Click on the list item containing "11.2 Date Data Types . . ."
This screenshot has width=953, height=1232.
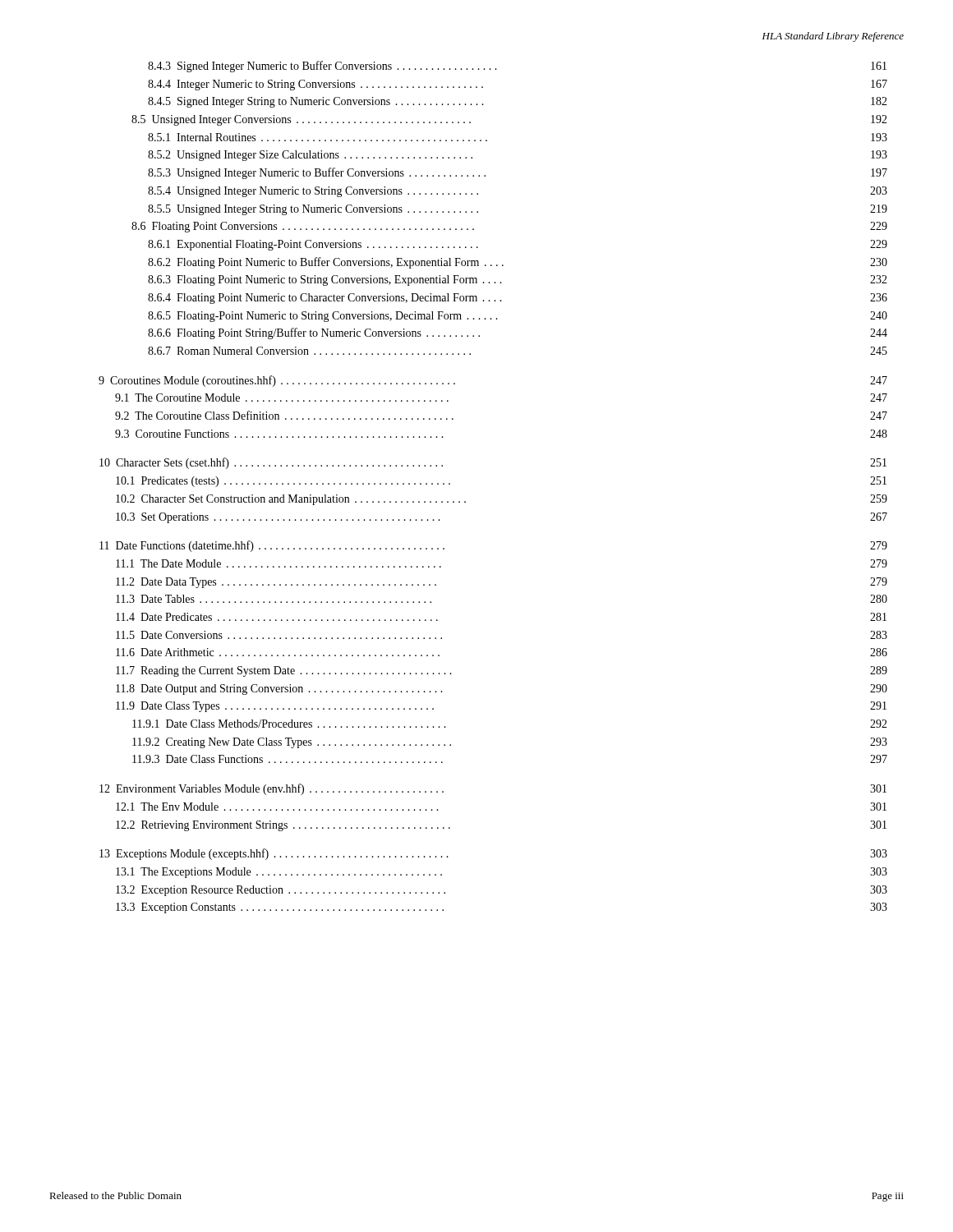click(x=160, y=583)
